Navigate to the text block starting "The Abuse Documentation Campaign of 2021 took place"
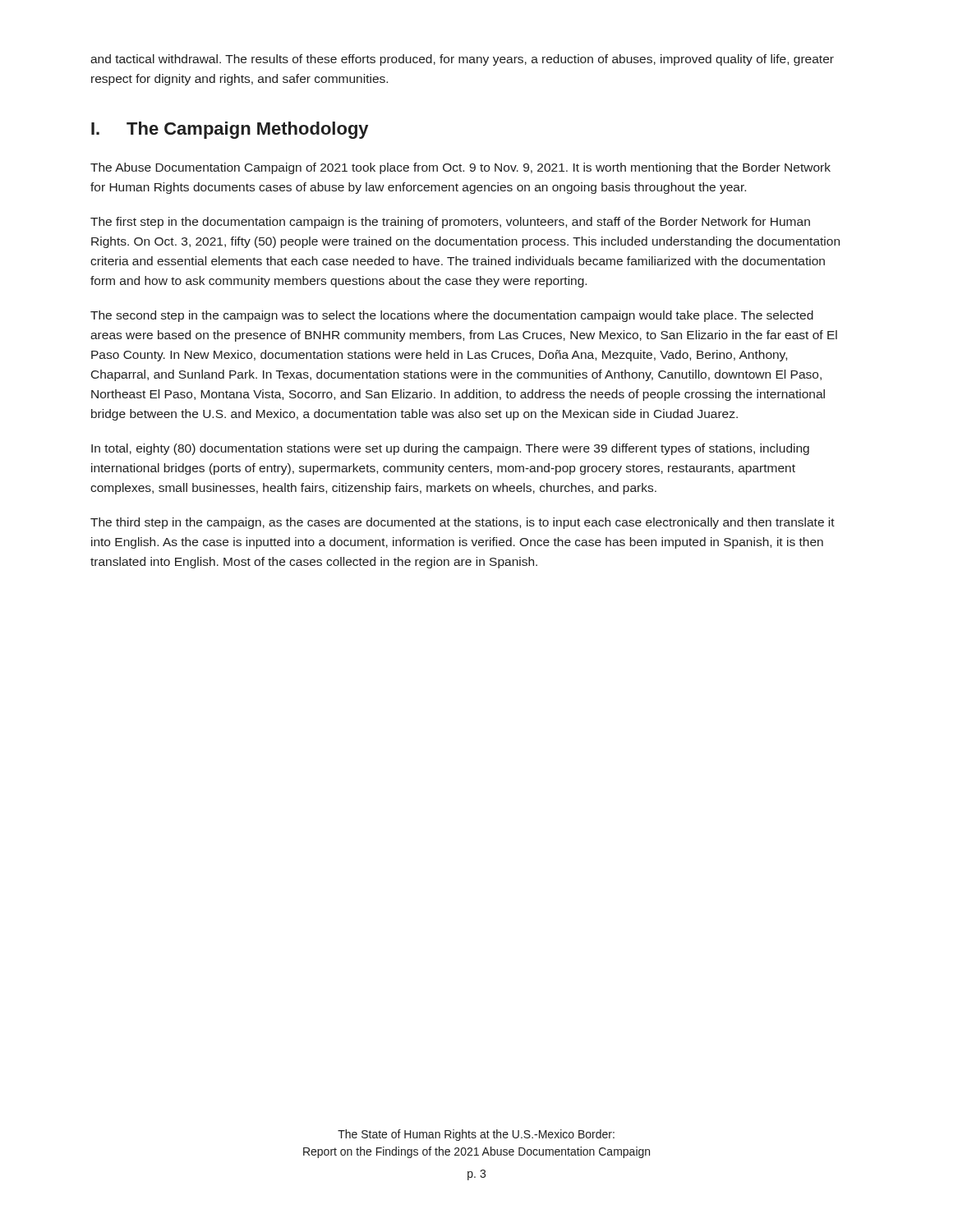Screen dimensions: 1232x953 point(468,178)
